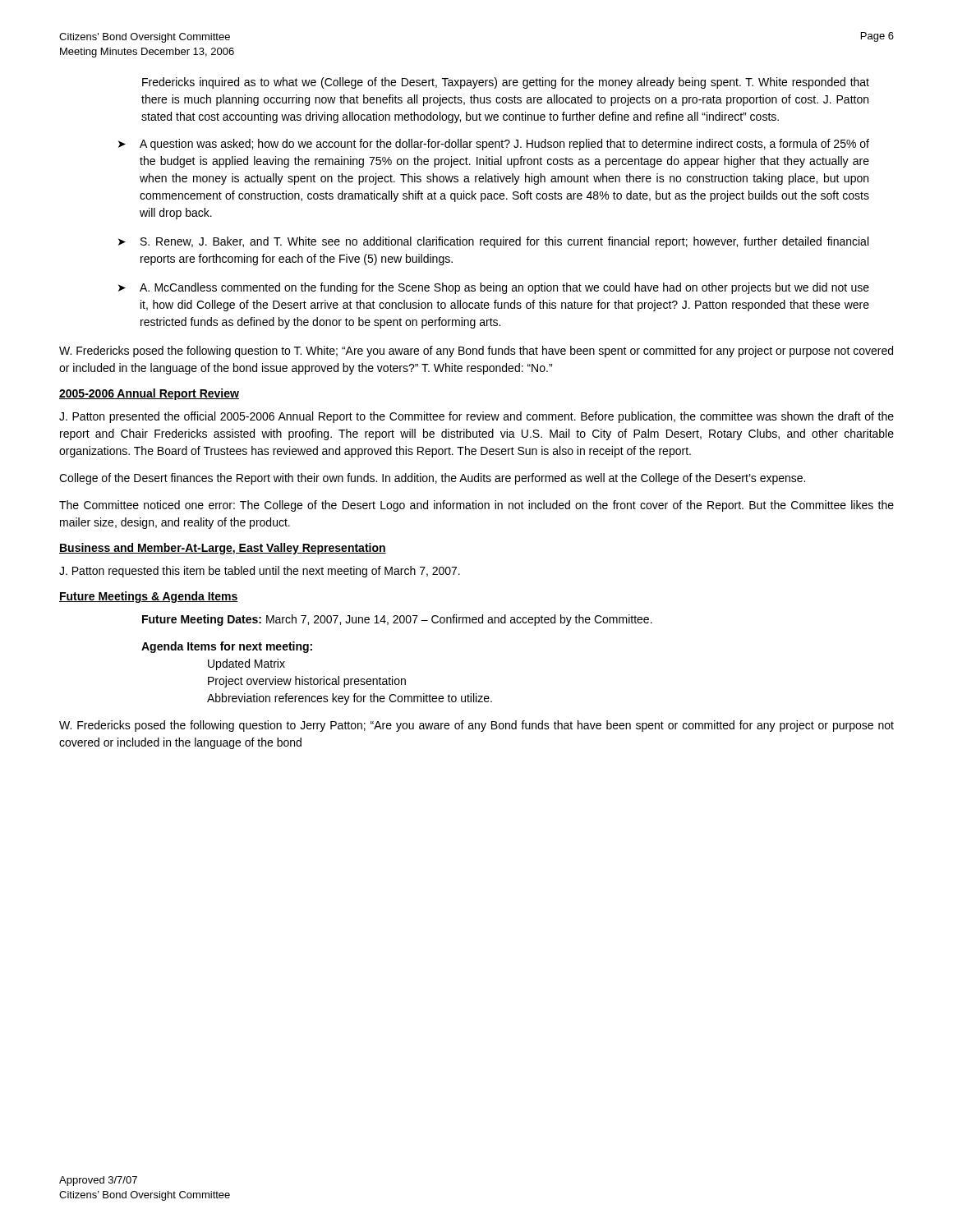Click on the region starting "Business and Member-At-Large, East Valley Representation"
The image size is (953, 1232).
coord(222,548)
